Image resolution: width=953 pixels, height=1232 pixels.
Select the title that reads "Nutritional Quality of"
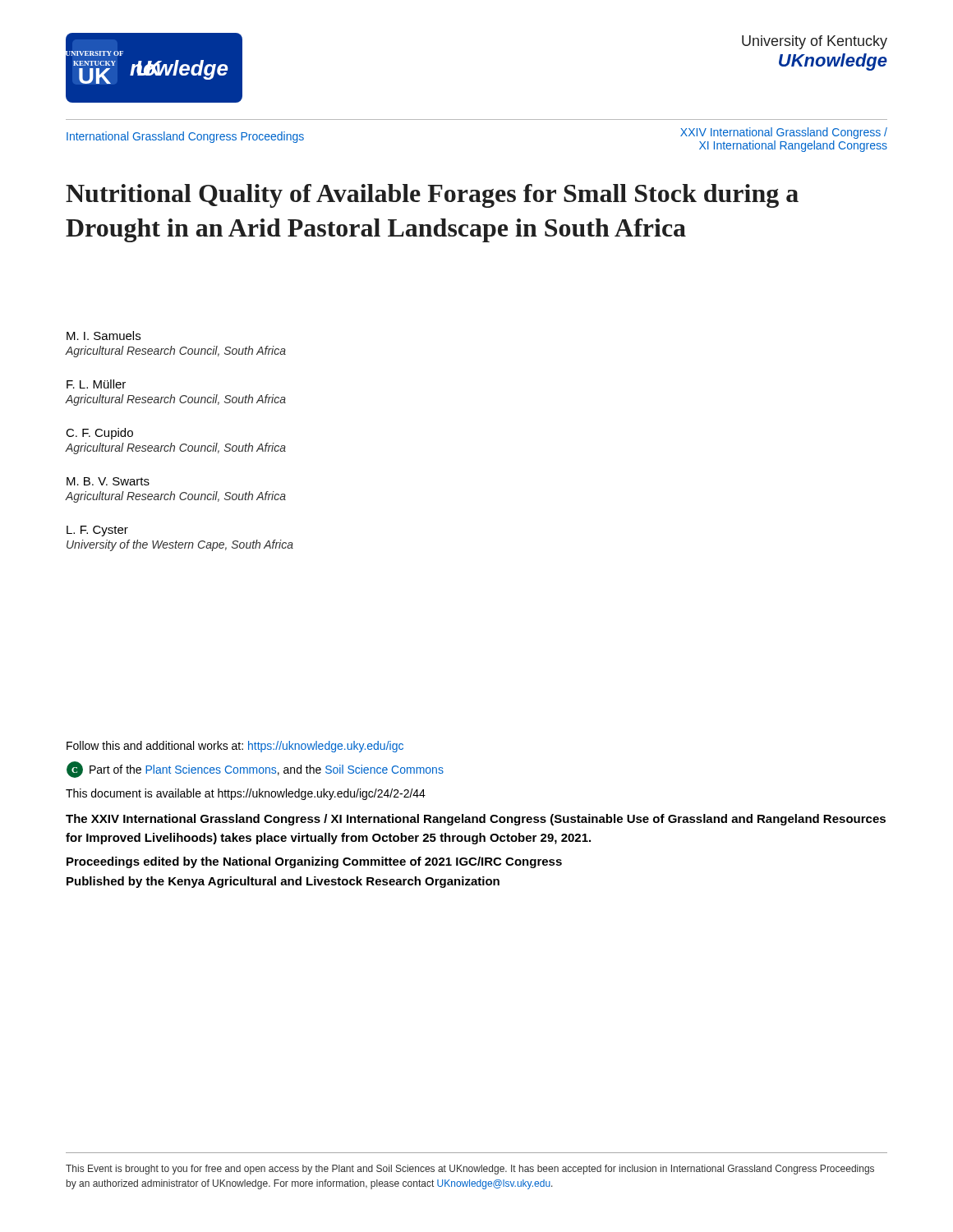click(x=476, y=211)
